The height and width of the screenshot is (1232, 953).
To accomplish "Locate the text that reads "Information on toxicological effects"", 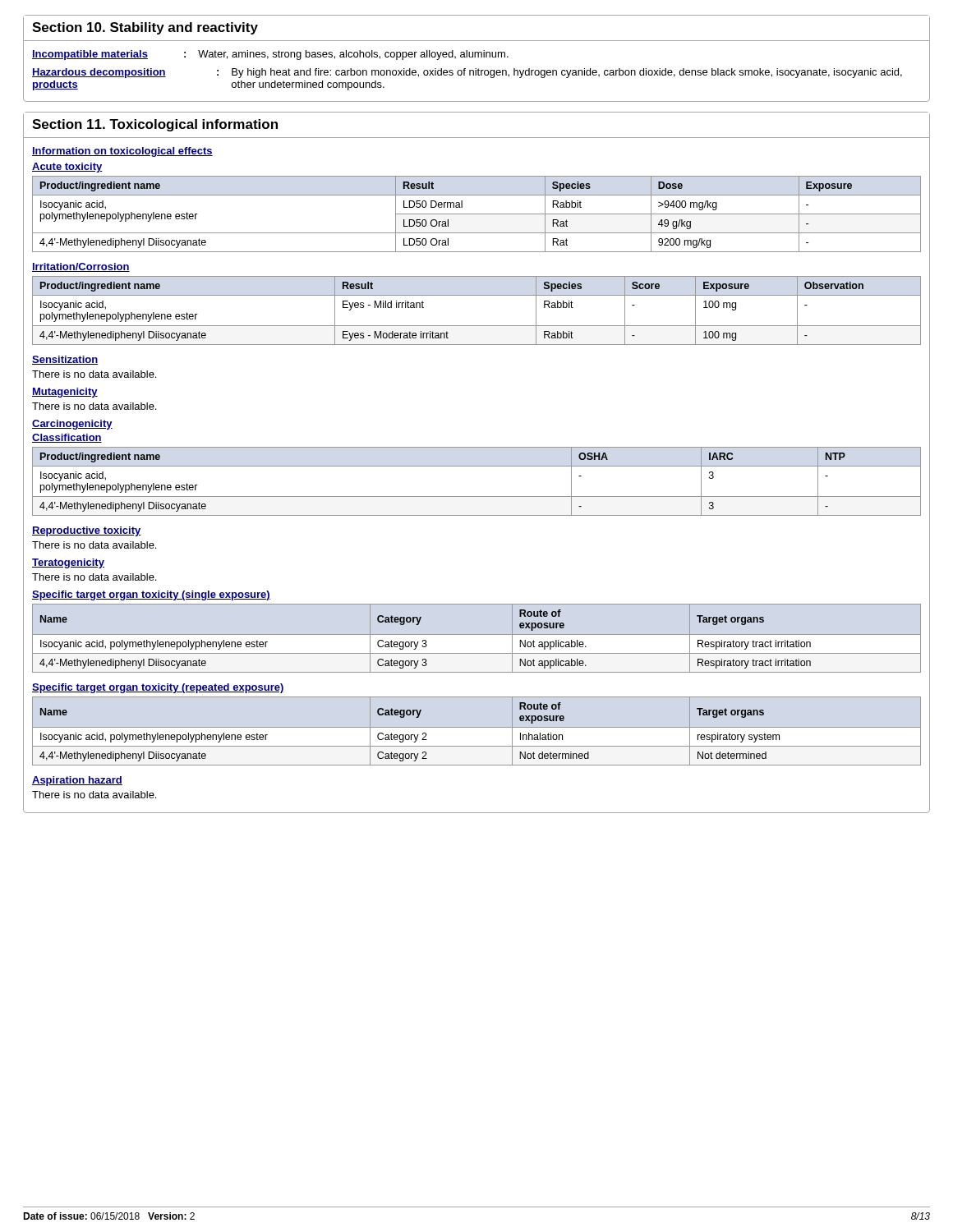I will click(x=122, y=151).
